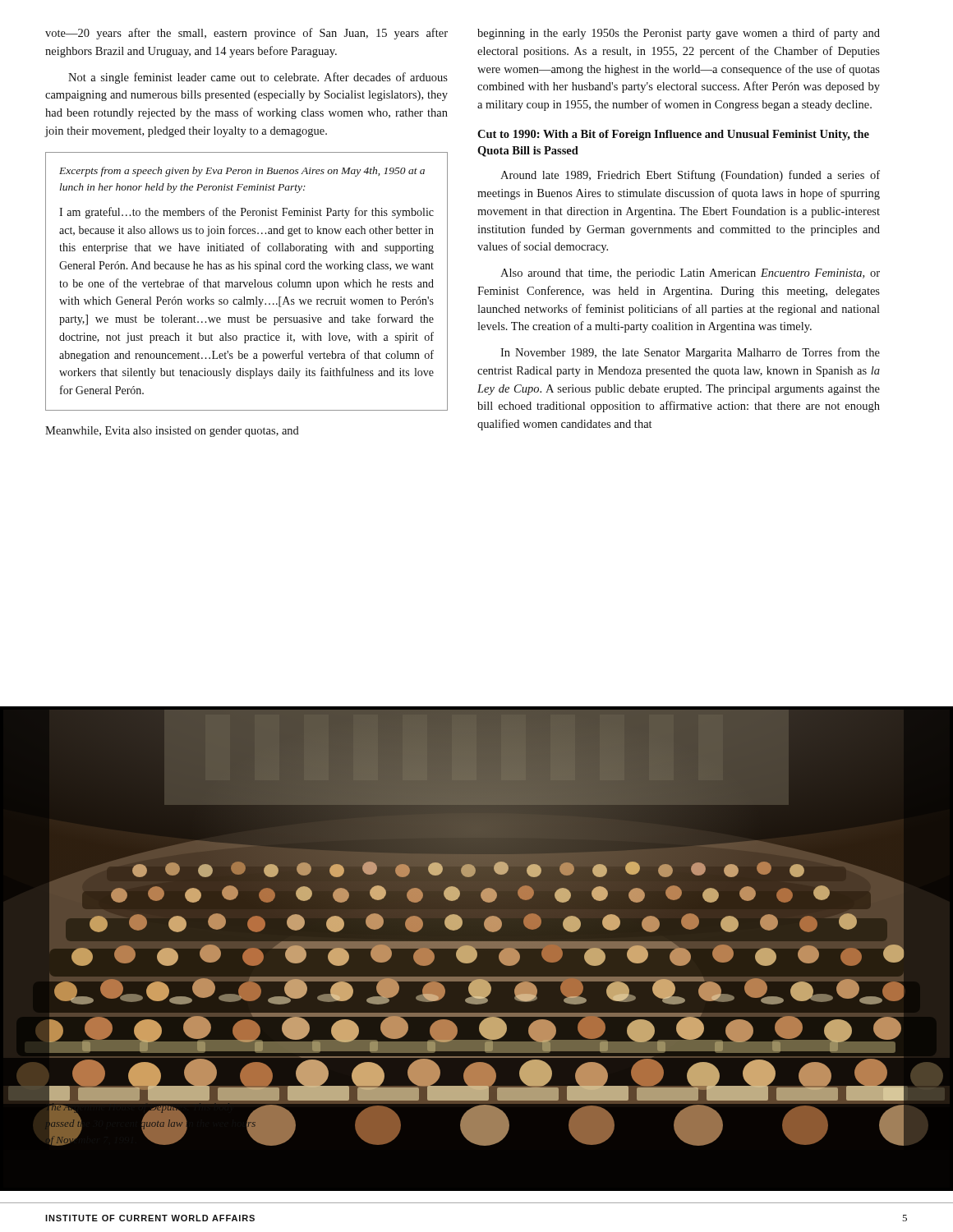Select the caption with the text "The Argentine House"
Viewport: 953px width, 1232px height.
pyautogui.click(x=150, y=1123)
